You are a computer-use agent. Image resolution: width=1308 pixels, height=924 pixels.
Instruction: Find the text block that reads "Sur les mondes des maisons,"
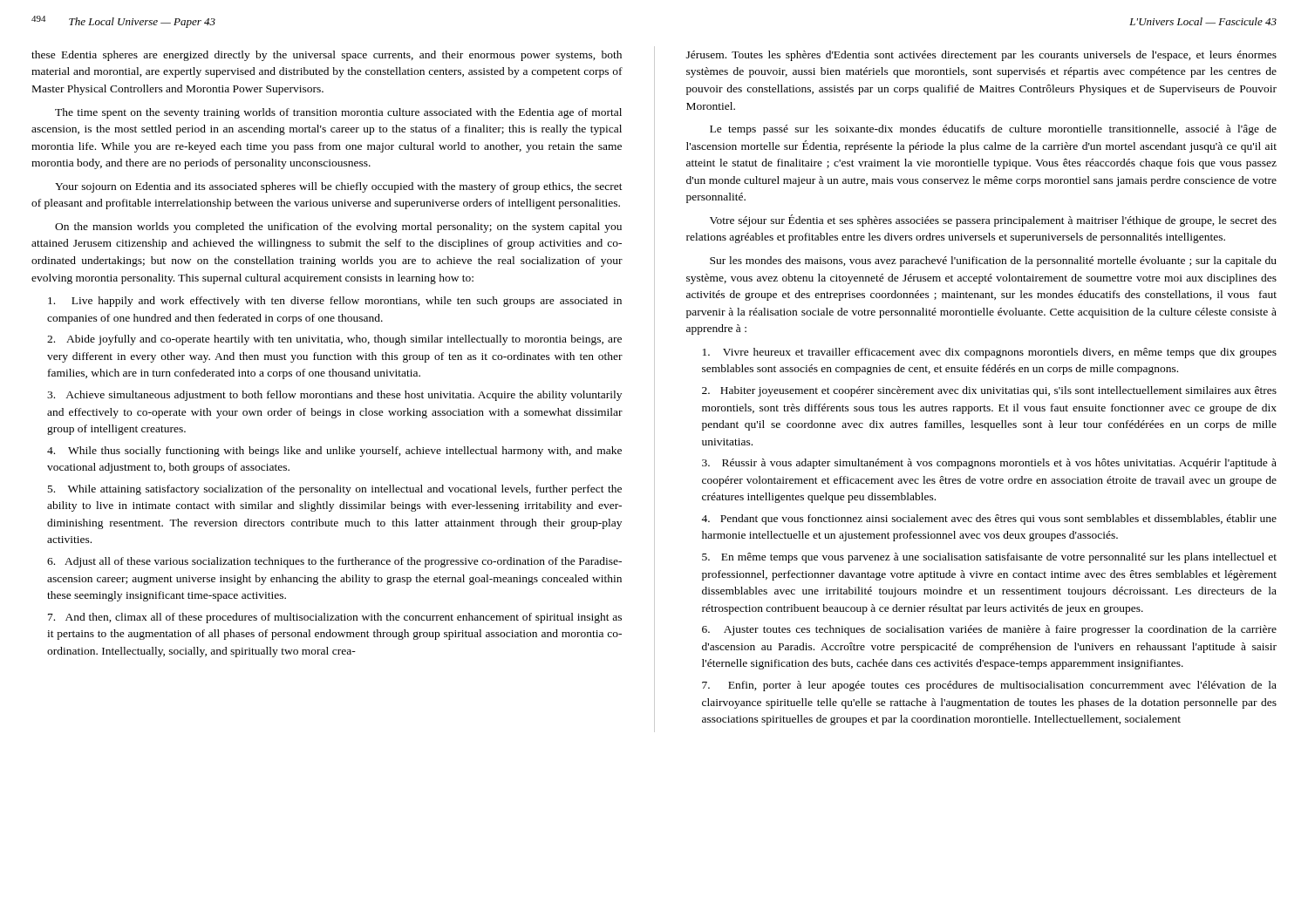pos(981,294)
